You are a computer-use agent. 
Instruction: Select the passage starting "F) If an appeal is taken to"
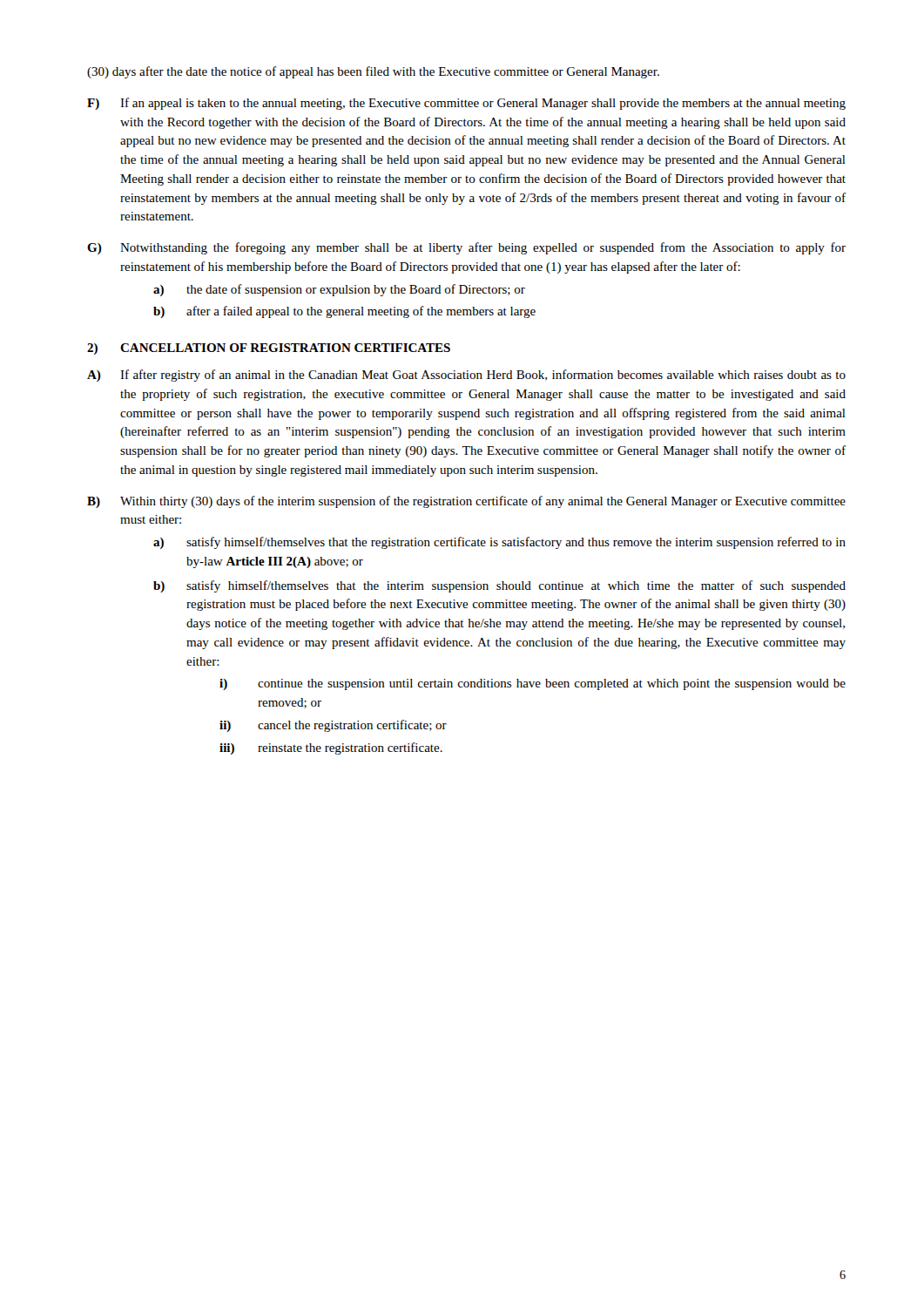pos(466,160)
